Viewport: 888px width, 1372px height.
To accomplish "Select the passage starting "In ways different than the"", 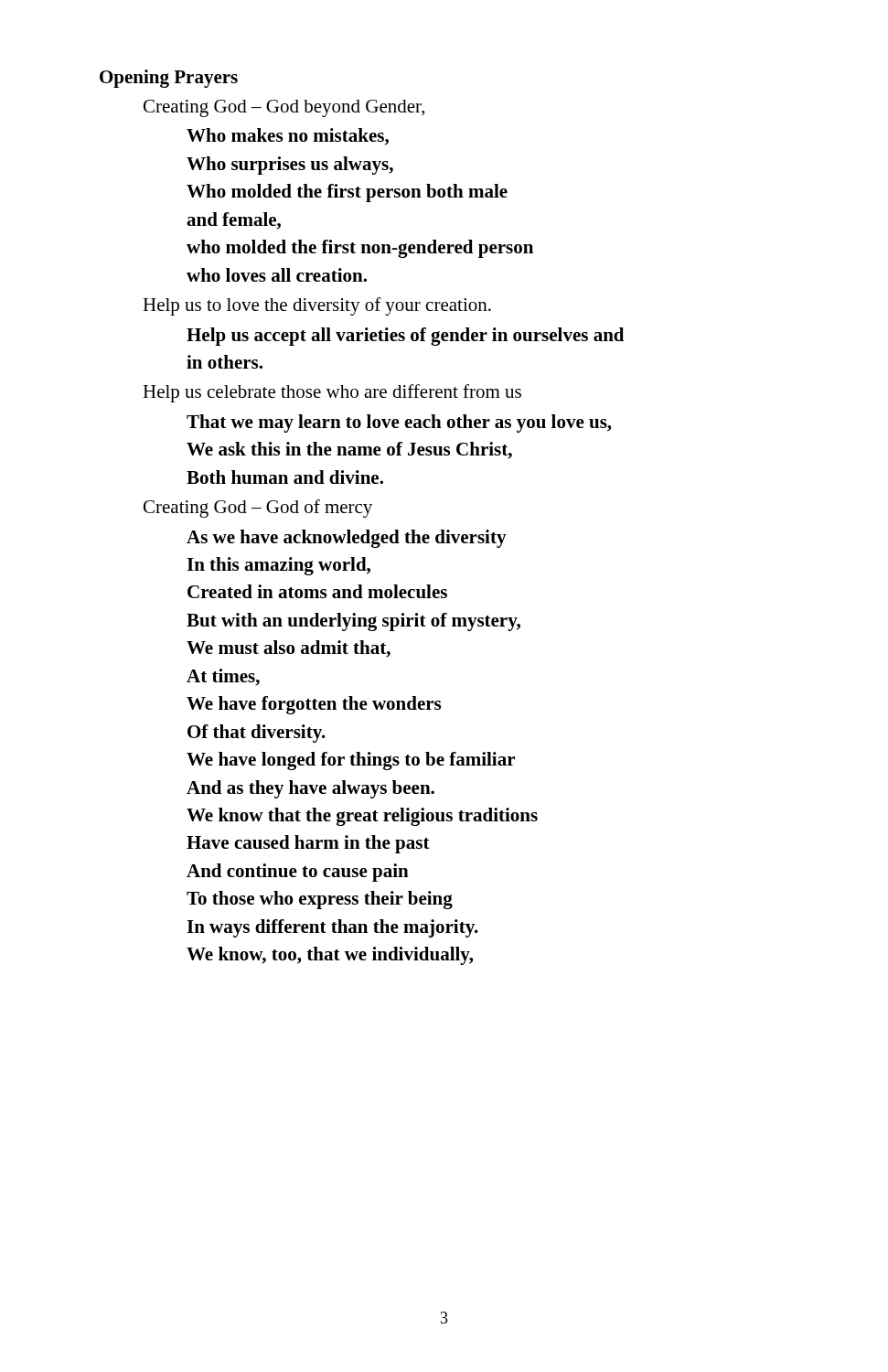I will point(333,926).
